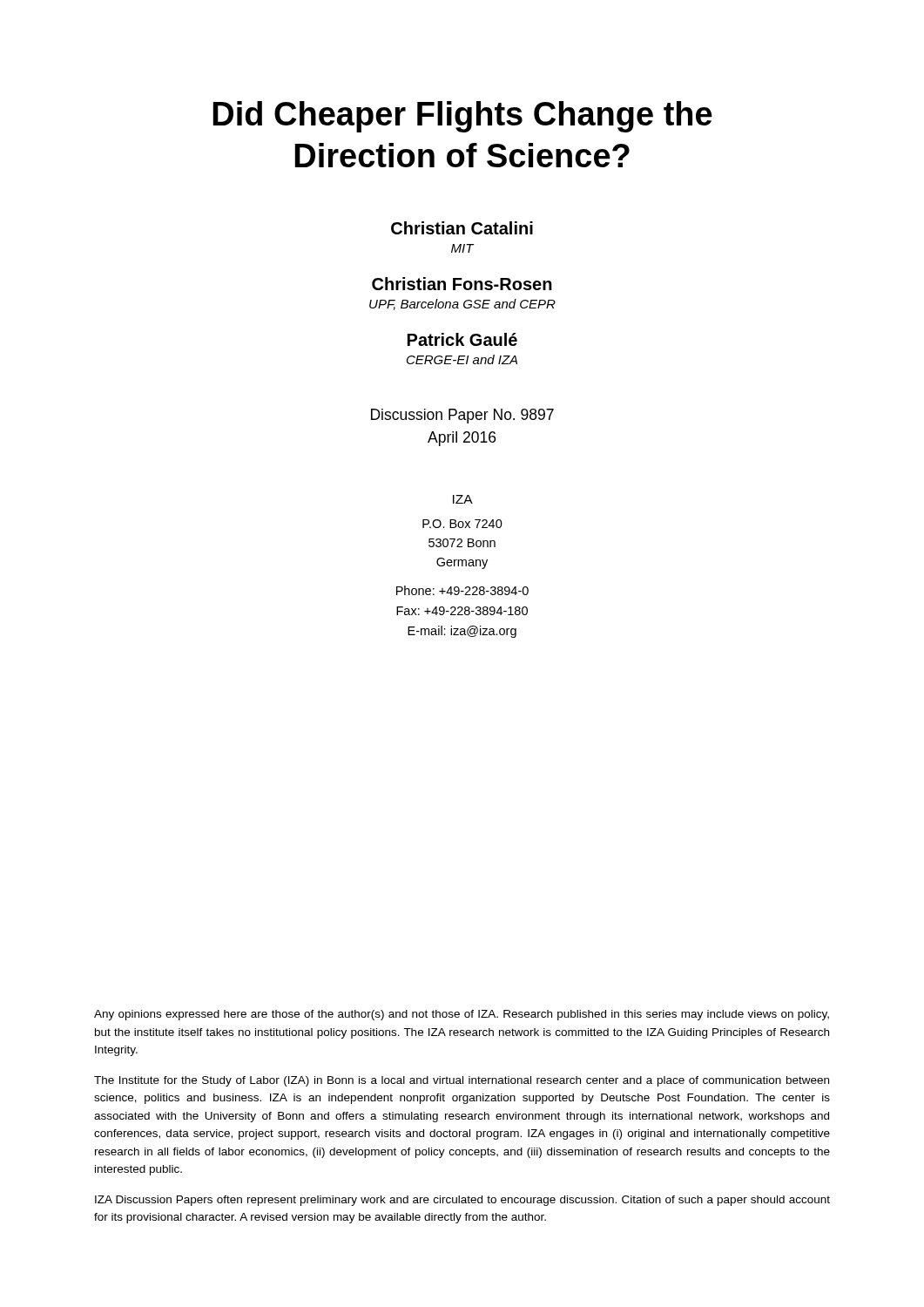This screenshot has height=1307, width=924.
Task: Select the region starting "IZA P.O. Box 7240 53072 Bonn"
Action: (x=462, y=566)
